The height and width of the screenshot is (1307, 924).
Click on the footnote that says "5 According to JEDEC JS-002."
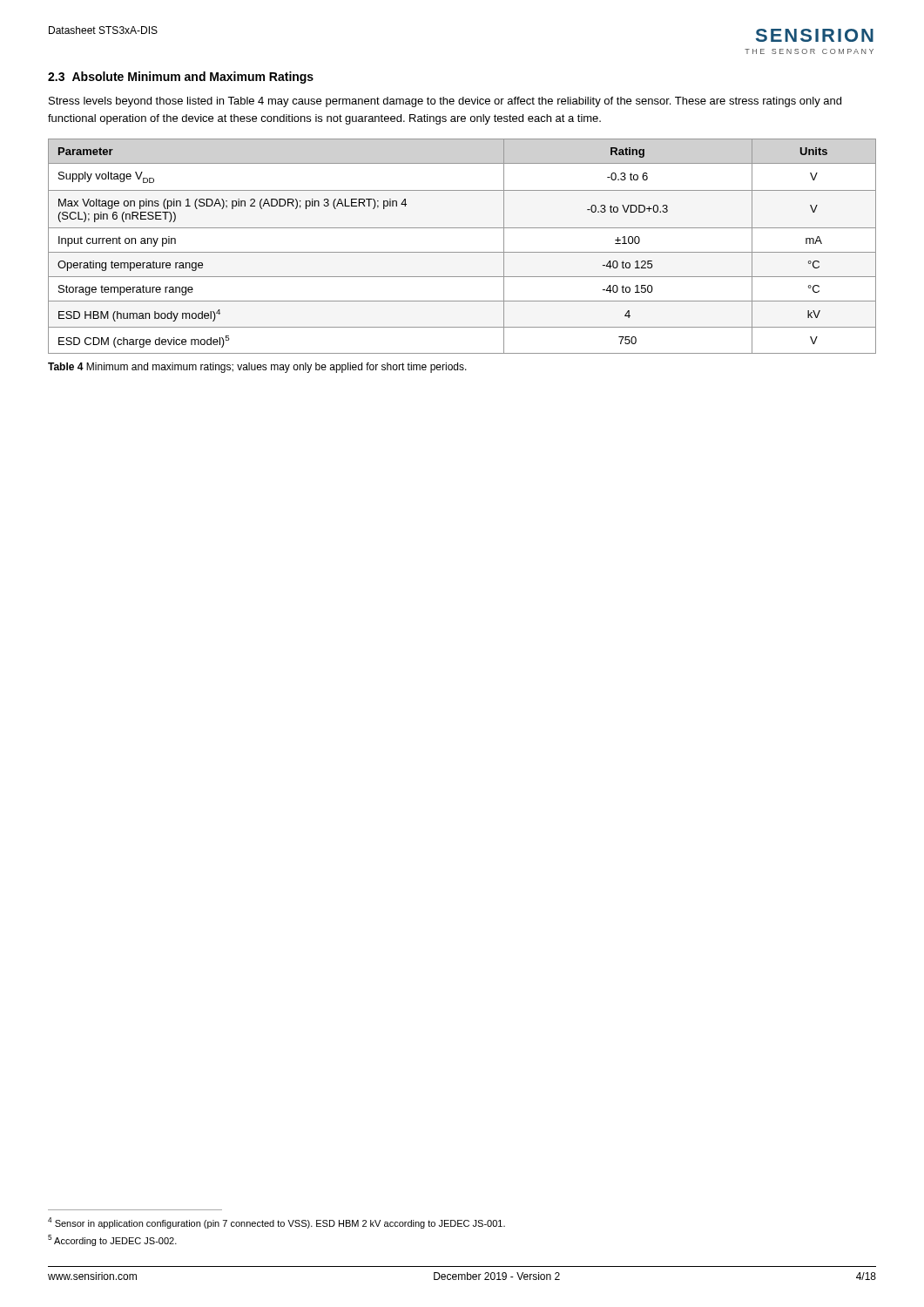click(x=112, y=1240)
